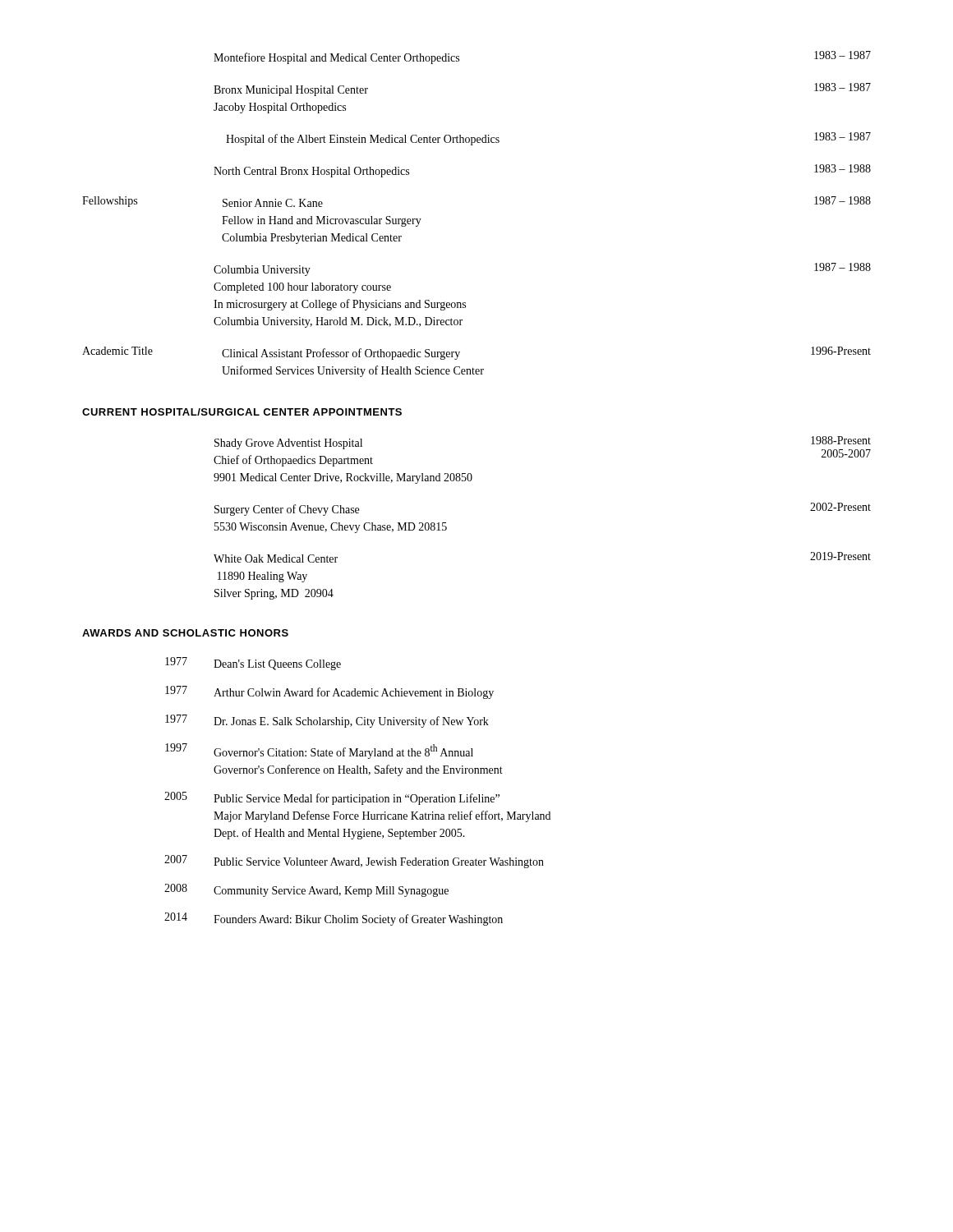Find the block on this page that starts "Montefiore Hospital and"
This screenshot has width=953, height=1232.
[334, 57]
